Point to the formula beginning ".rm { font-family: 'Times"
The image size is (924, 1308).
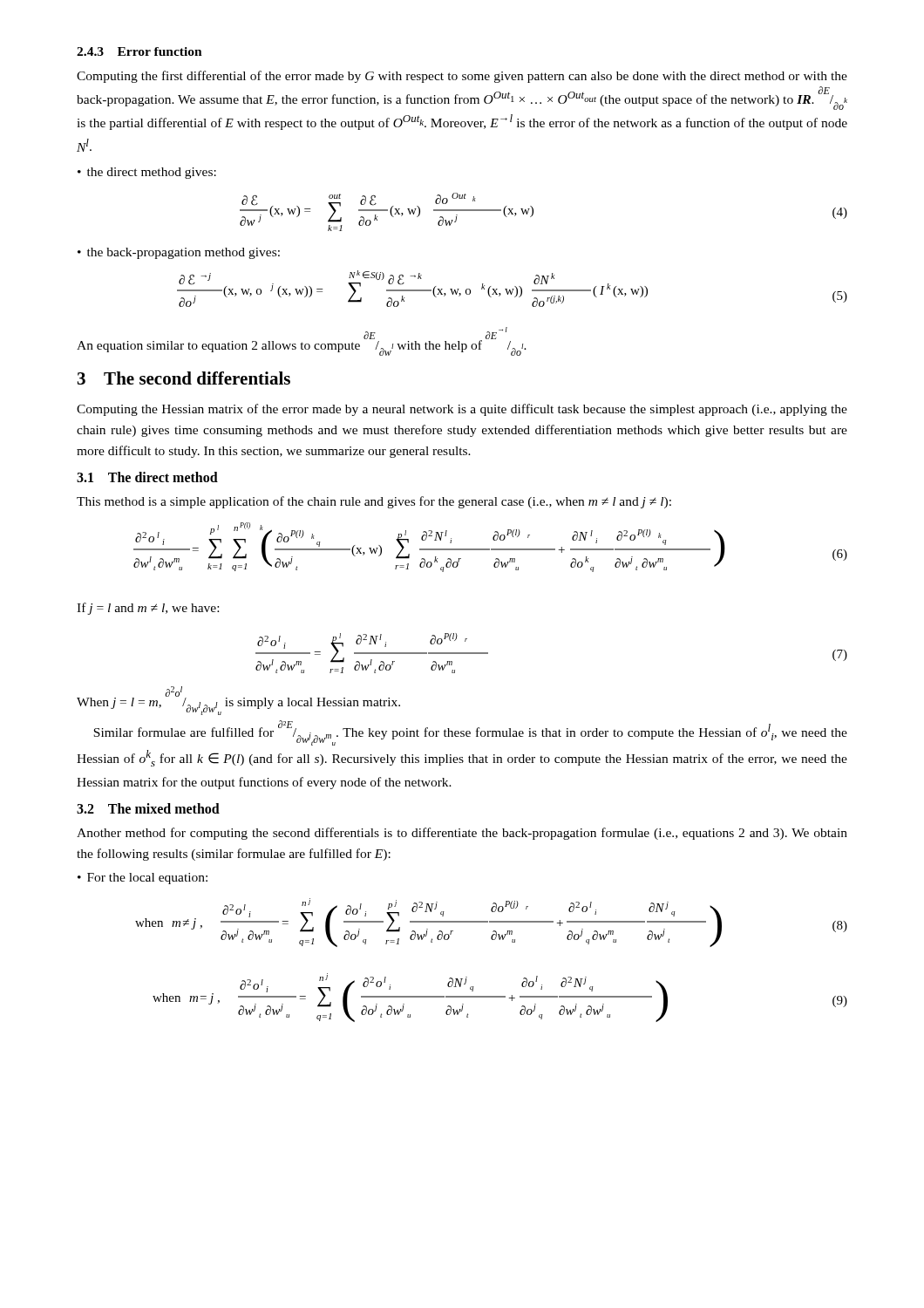tap(539, 212)
